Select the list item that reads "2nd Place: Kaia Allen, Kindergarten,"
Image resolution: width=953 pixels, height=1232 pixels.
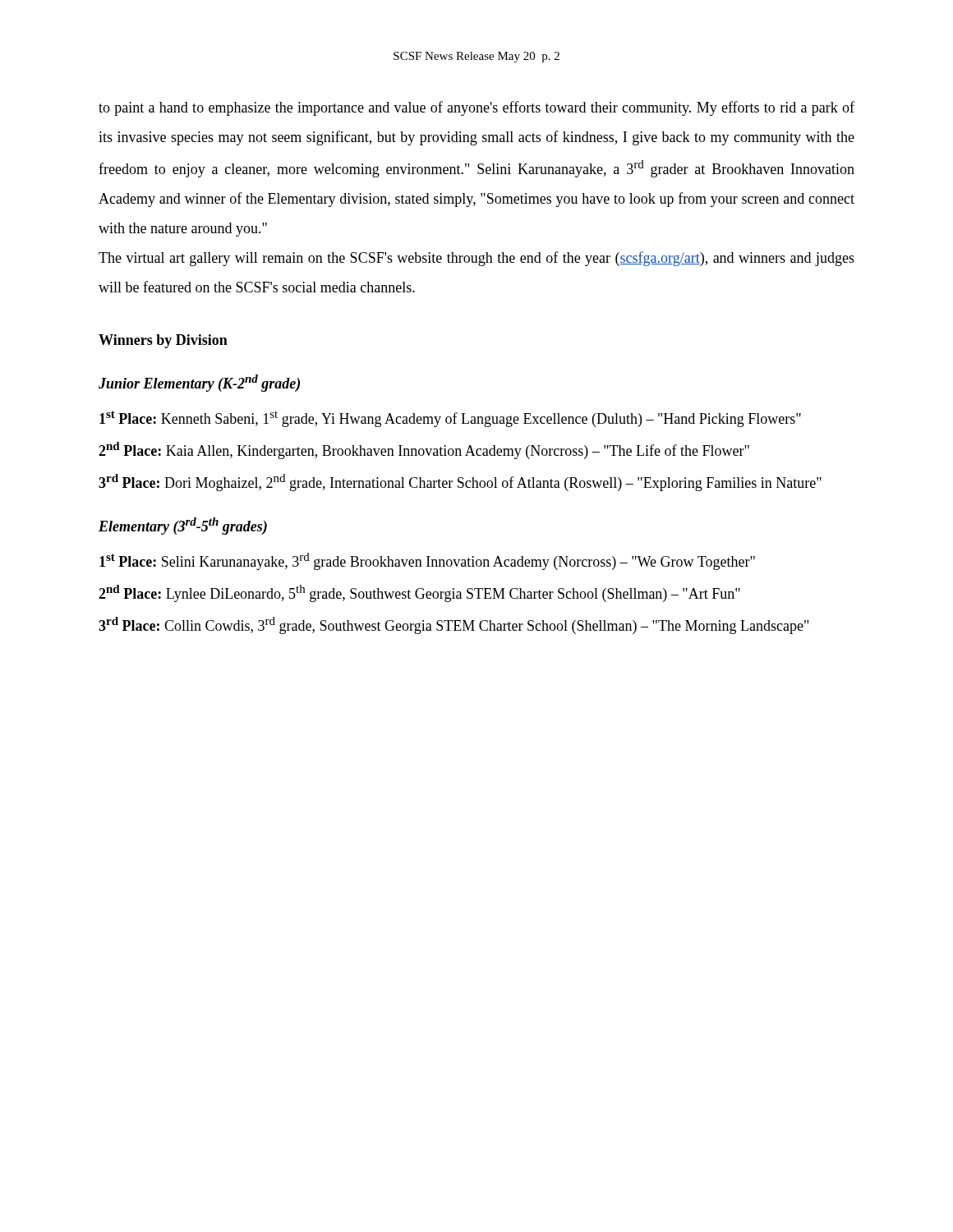click(x=424, y=449)
